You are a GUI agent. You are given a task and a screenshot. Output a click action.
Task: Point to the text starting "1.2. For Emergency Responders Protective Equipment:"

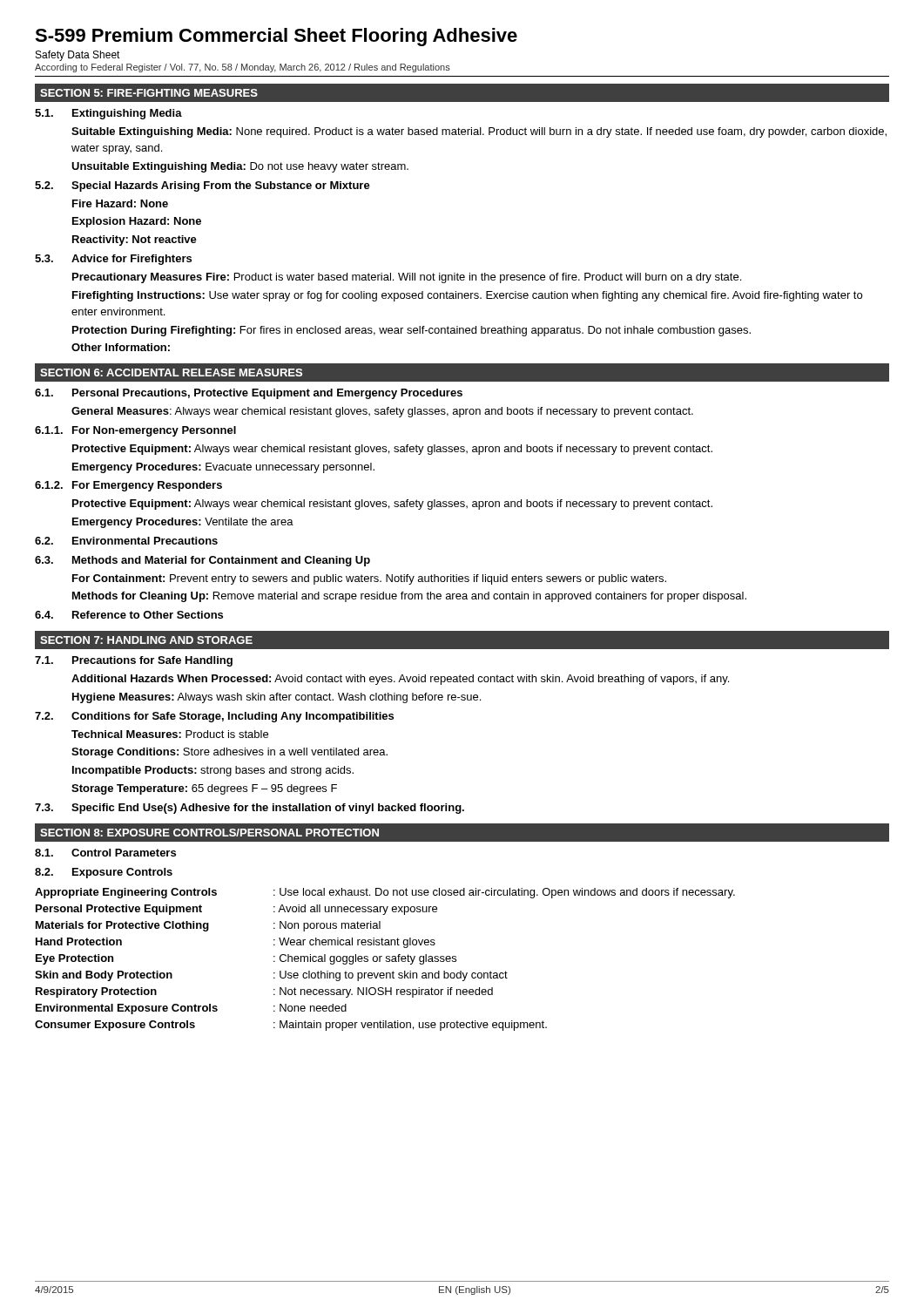point(462,504)
